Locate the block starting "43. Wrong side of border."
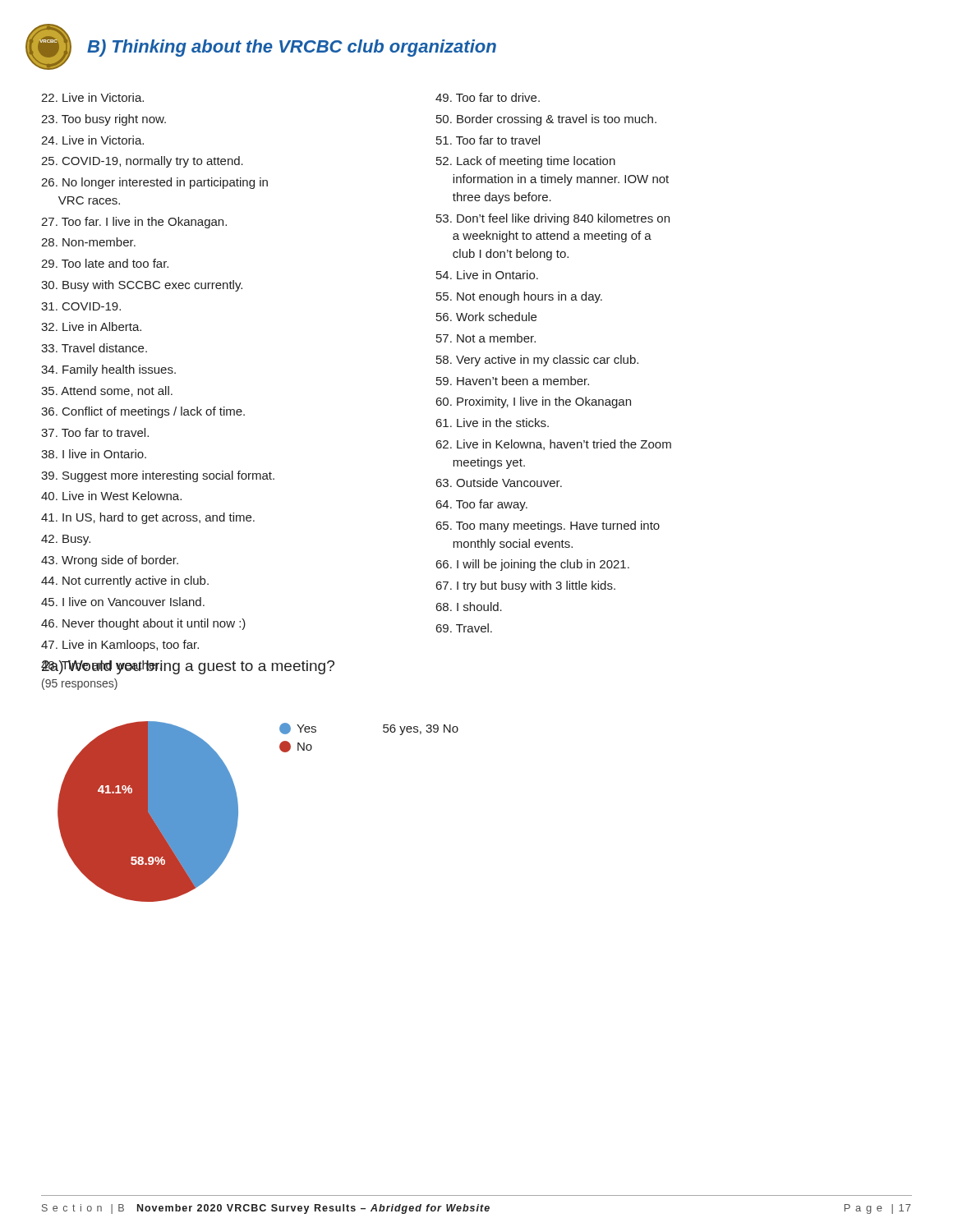Viewport: 953px width, 1232px height. pos(110,559)
